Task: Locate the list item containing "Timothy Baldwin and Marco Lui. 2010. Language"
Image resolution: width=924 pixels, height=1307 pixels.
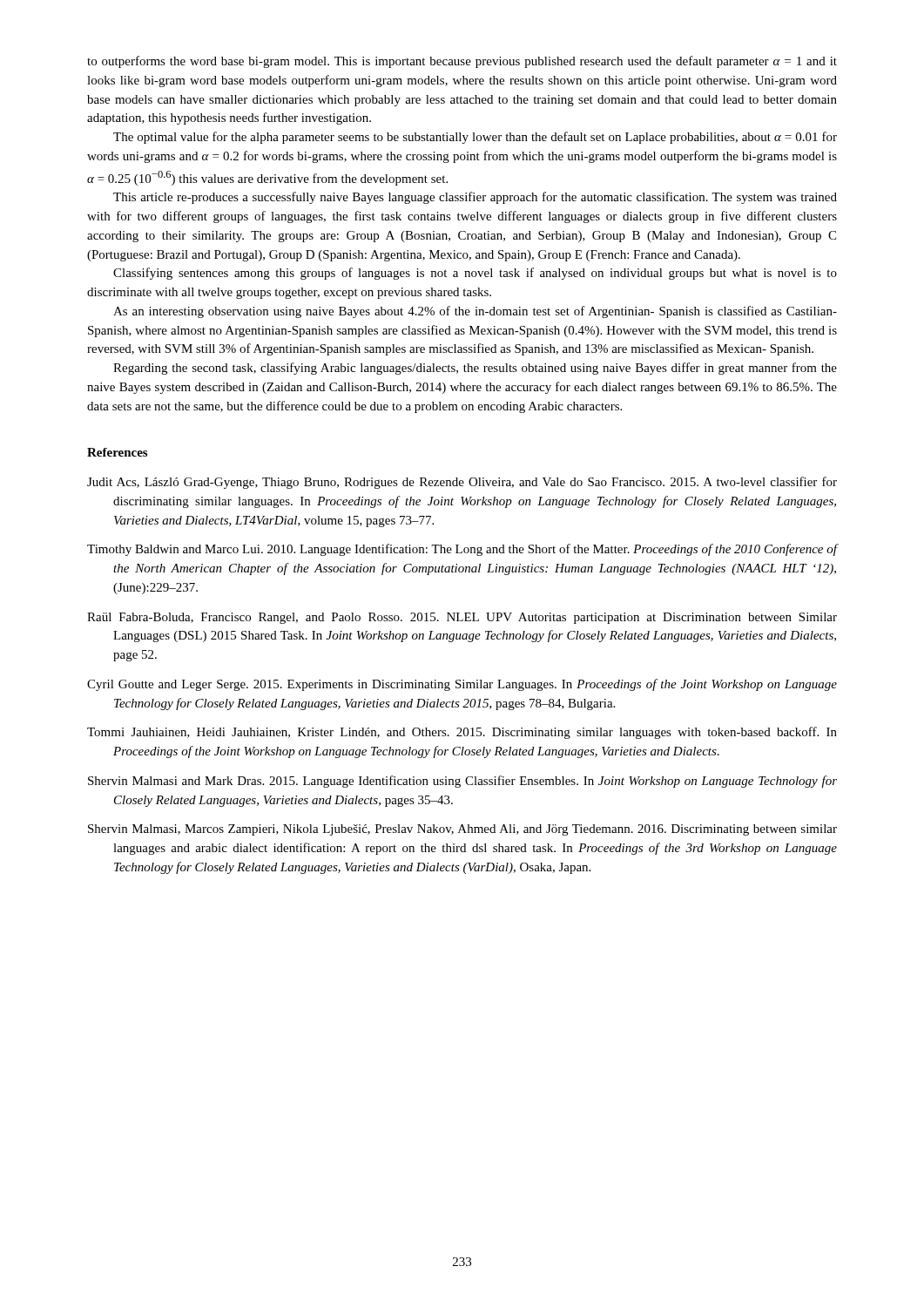Action: 462,568
